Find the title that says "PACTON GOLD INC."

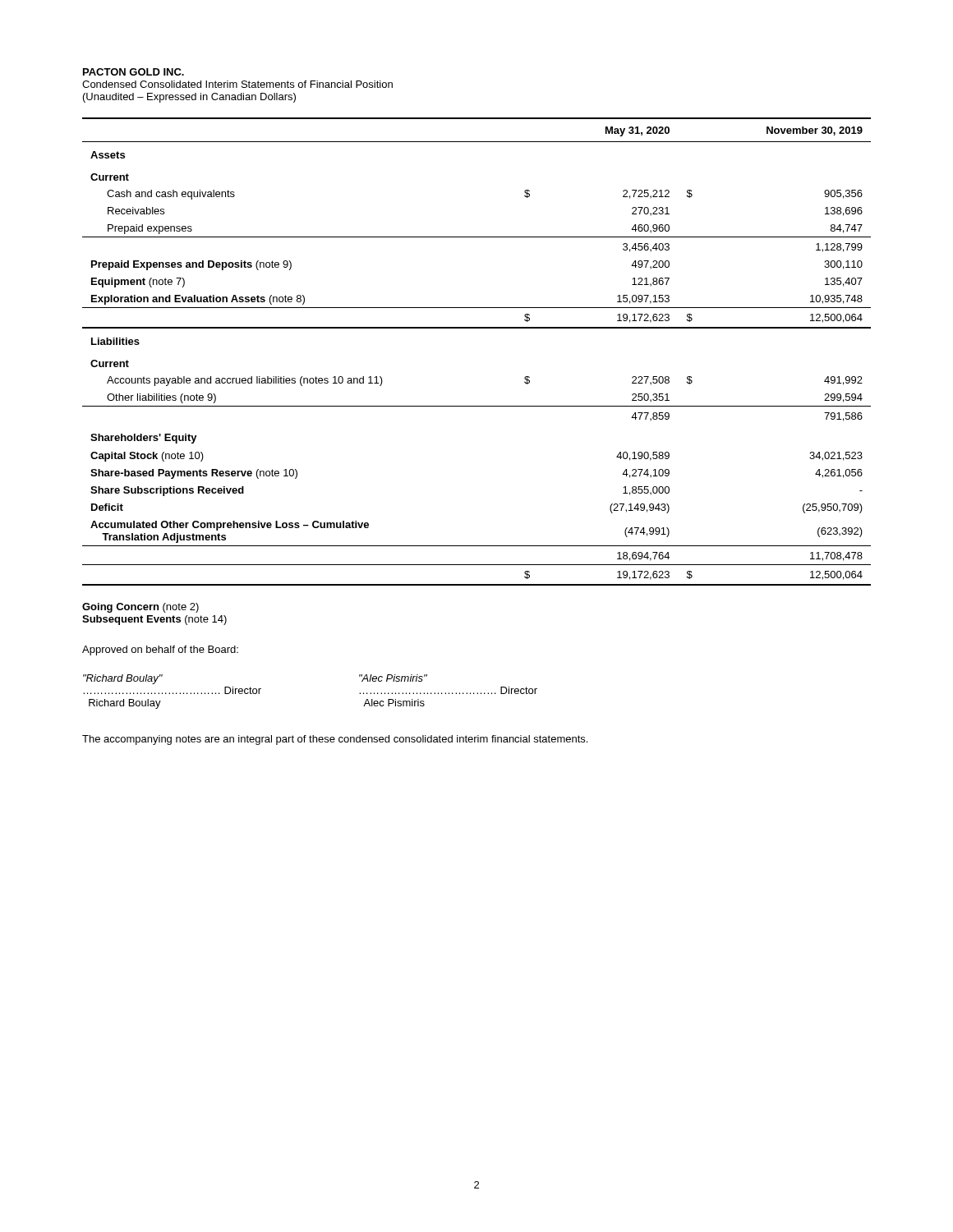click(x=133, y=72)
